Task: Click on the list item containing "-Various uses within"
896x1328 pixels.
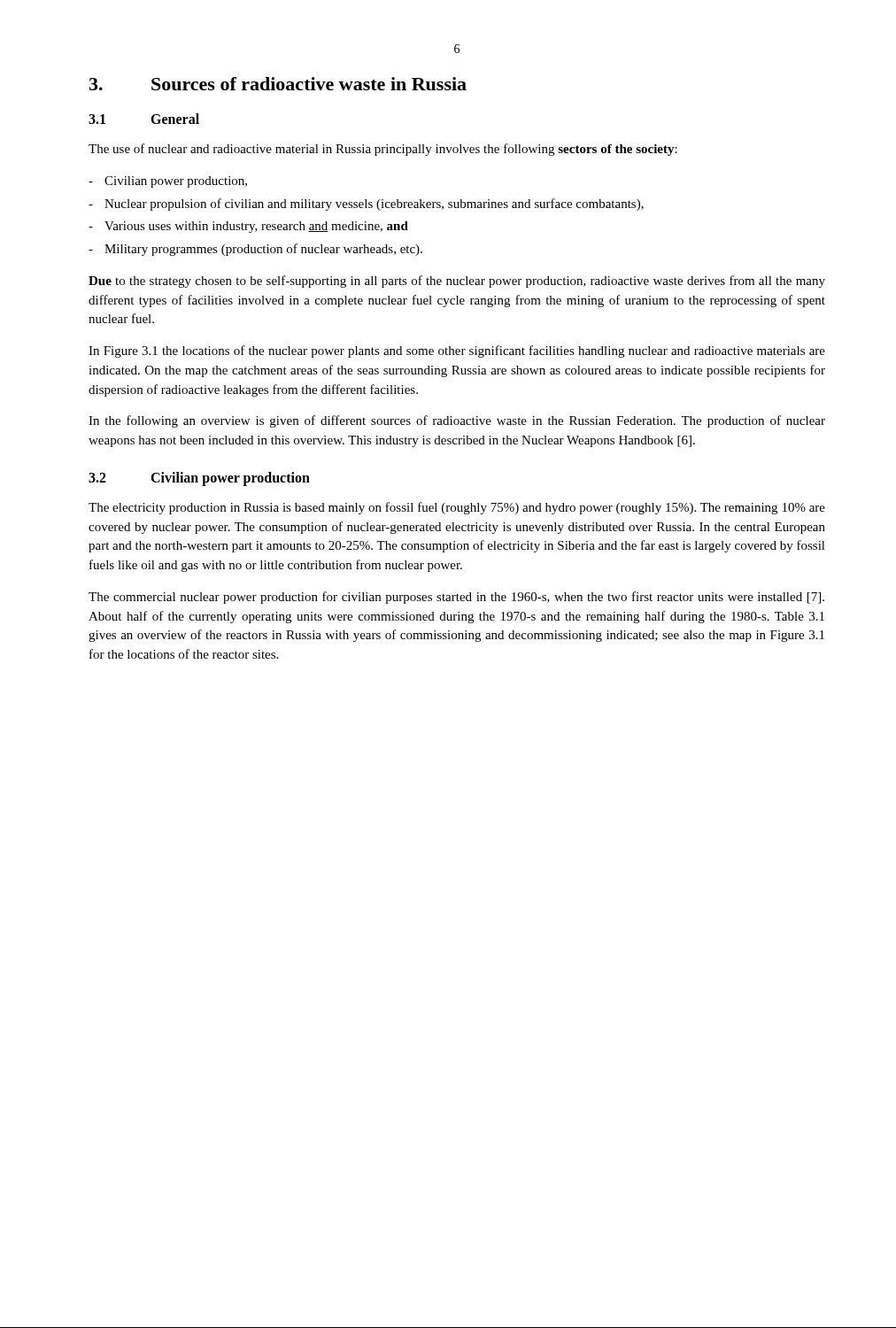Action: [x=248, y=227]
